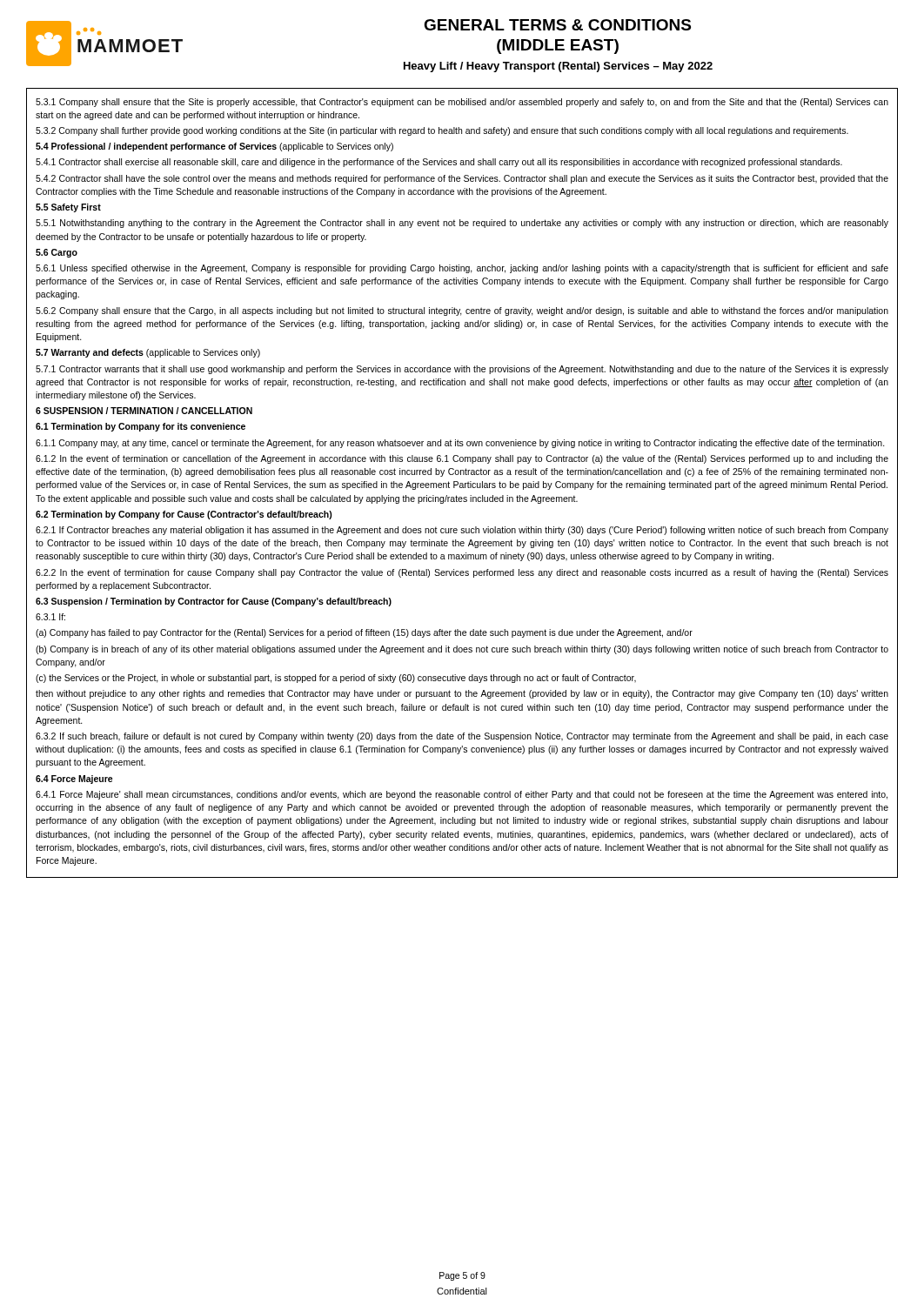Navigate to the element starting "3.1 Company shall ensure that the"
Image resolution: width=924 pixels, height=1305 pixels.
462,481
